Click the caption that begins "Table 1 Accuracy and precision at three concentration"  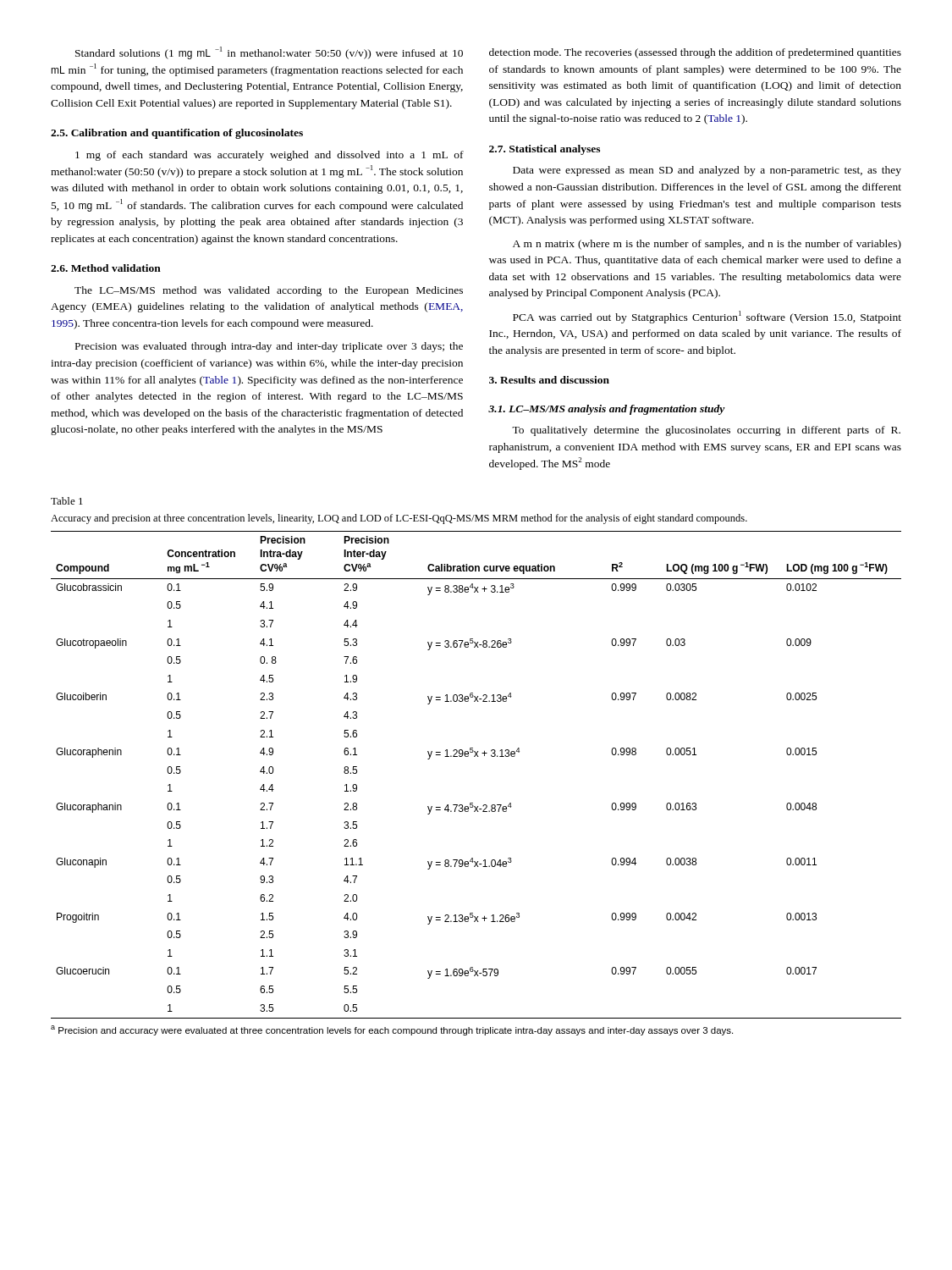point(476,510)
